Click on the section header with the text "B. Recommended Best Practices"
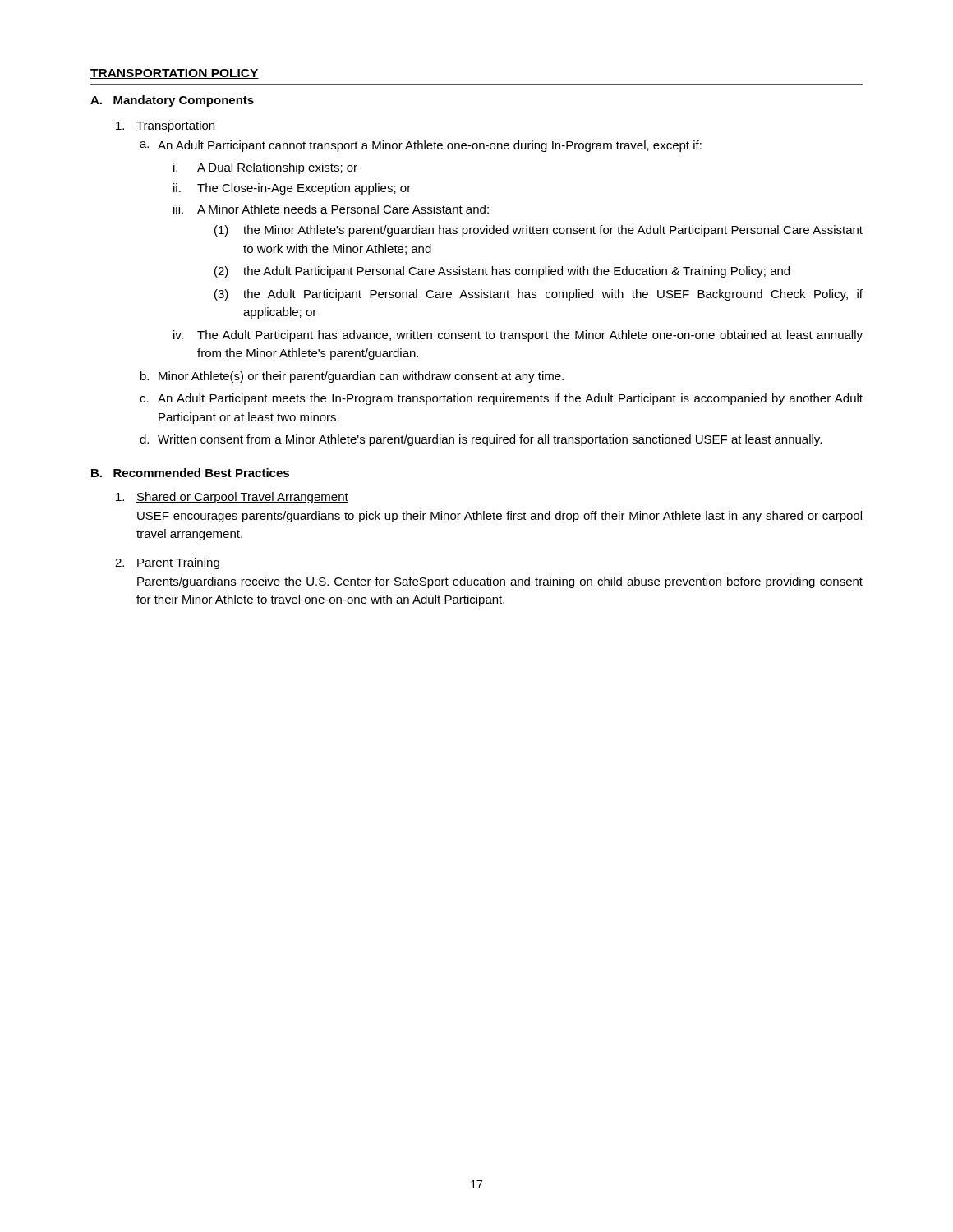953x1232 pixels. click(190, 472)
